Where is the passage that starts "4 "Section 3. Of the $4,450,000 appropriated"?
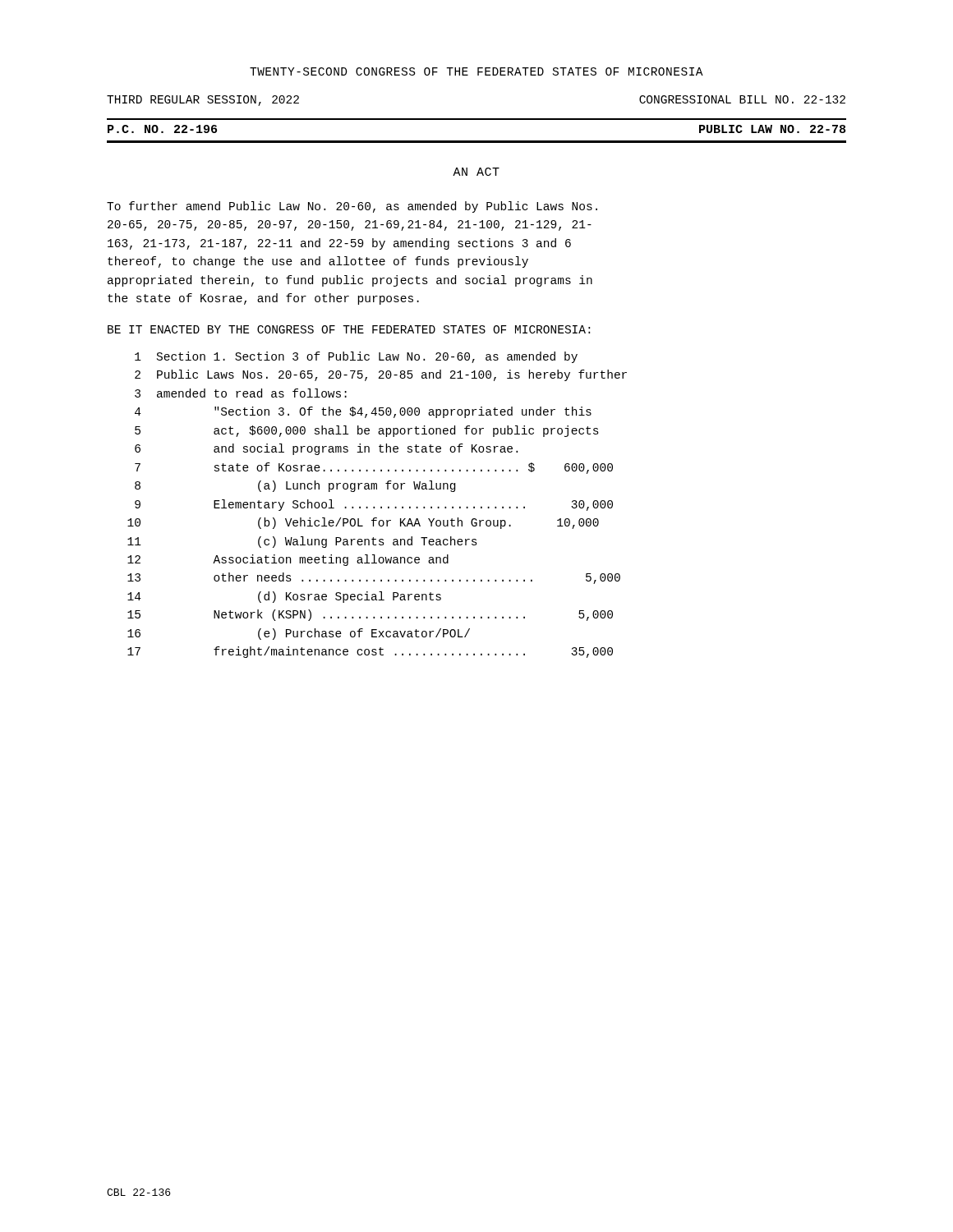The width and height of the screenshot is (953, 1232). (x=350, y=413)
